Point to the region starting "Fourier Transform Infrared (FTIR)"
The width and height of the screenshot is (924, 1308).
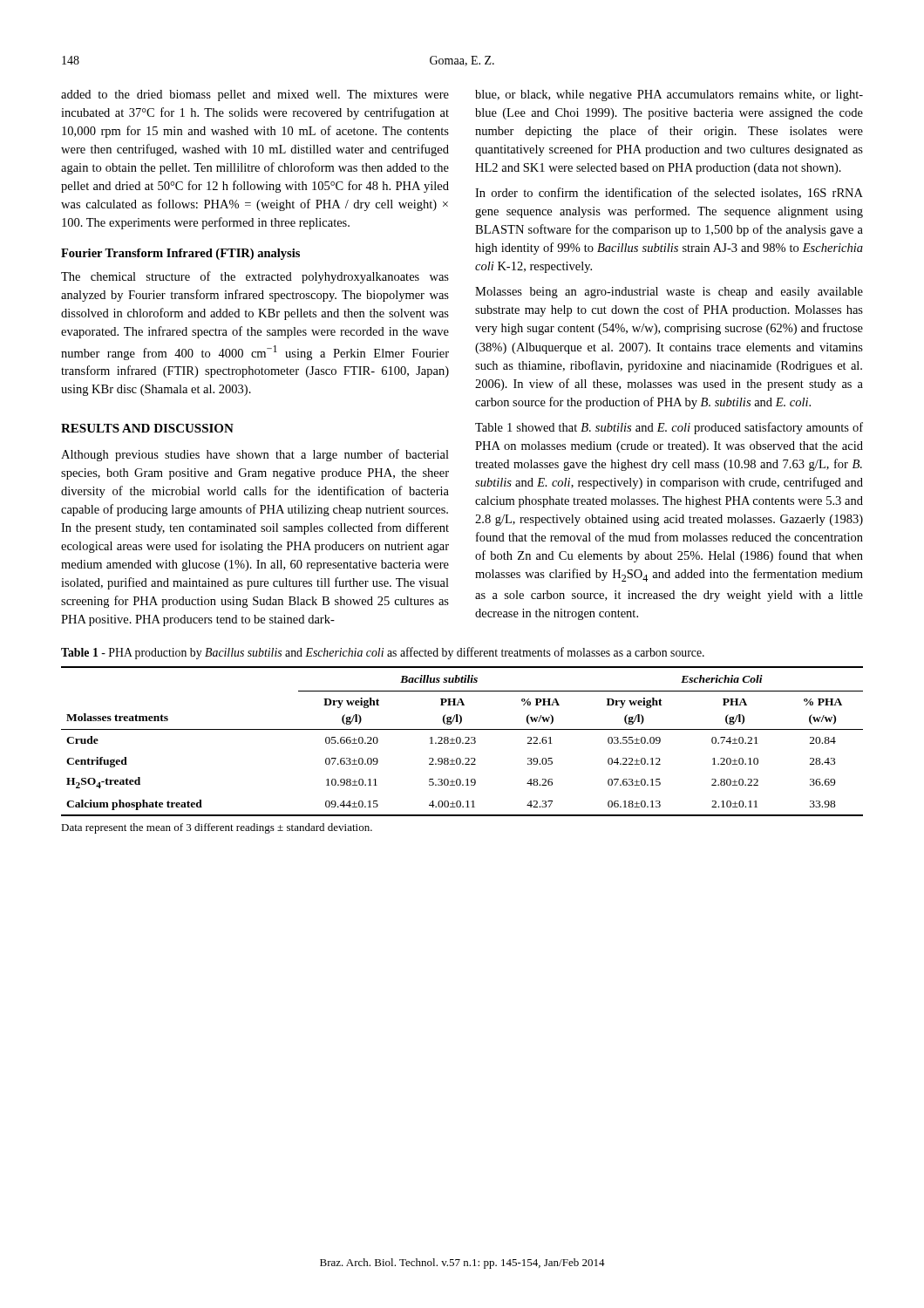(x=181, y=253)
